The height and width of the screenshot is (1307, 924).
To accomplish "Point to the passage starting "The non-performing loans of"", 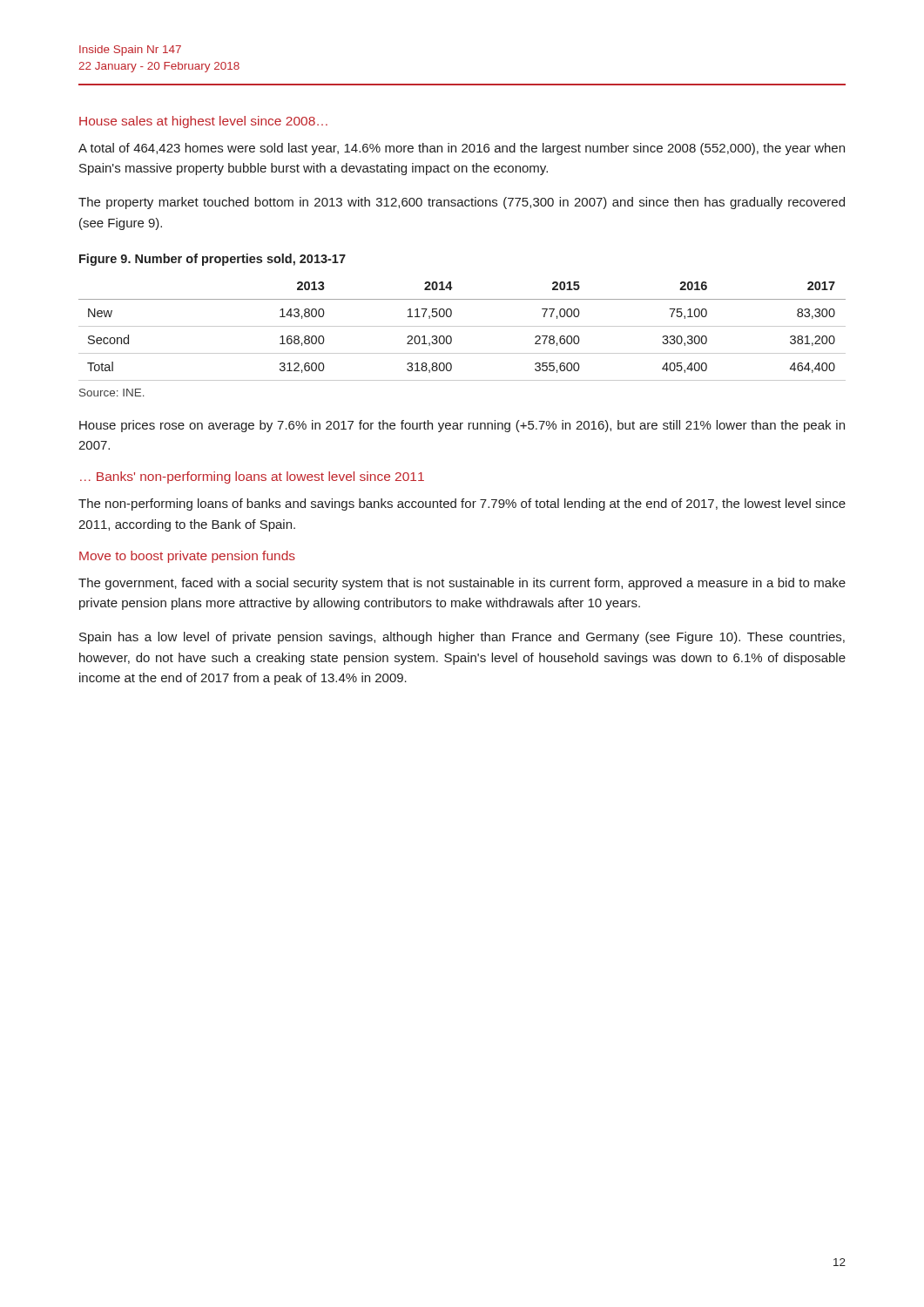I will [462, 514].
